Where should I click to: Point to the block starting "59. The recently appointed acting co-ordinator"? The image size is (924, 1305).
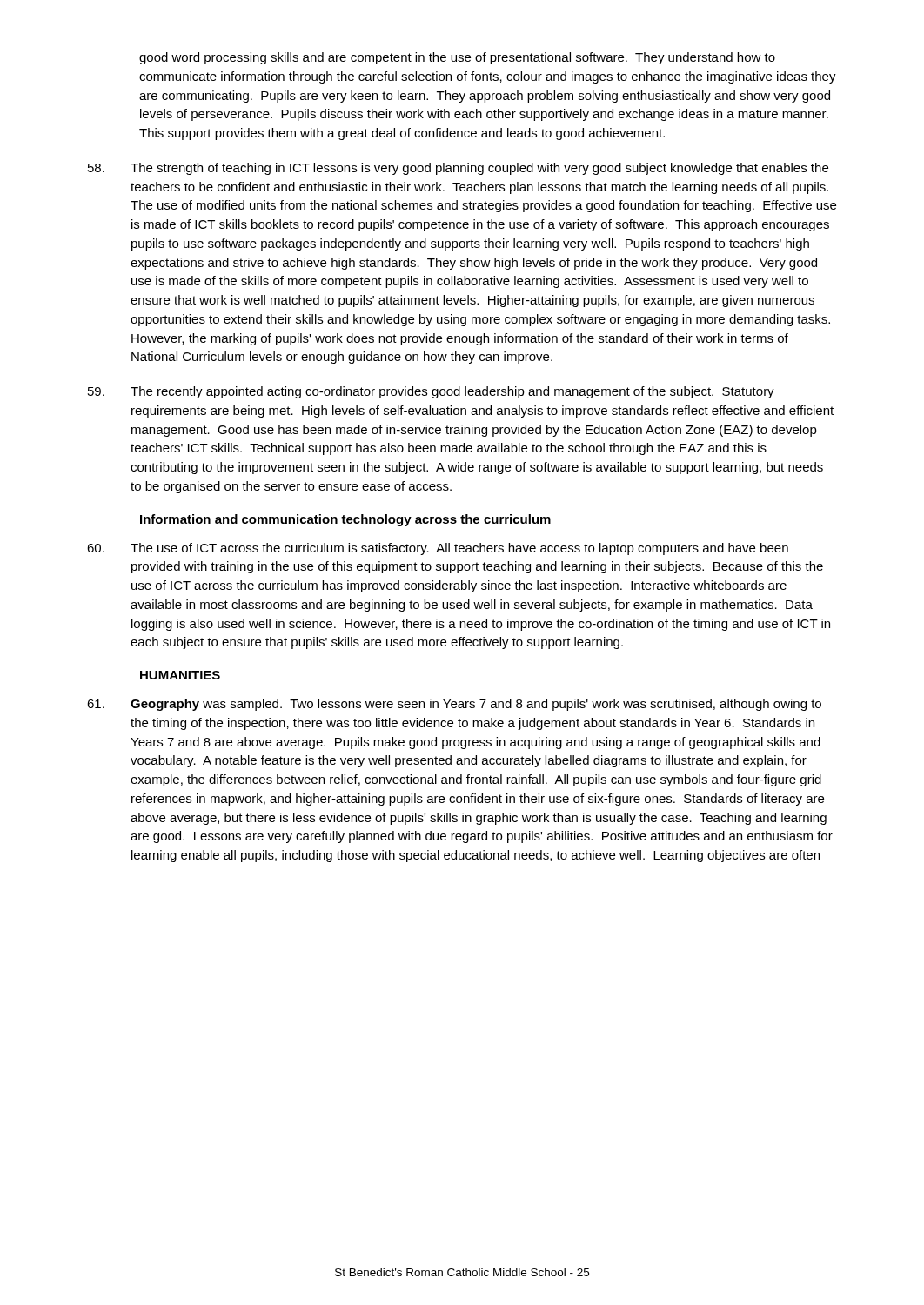click(x=462, y=439)
